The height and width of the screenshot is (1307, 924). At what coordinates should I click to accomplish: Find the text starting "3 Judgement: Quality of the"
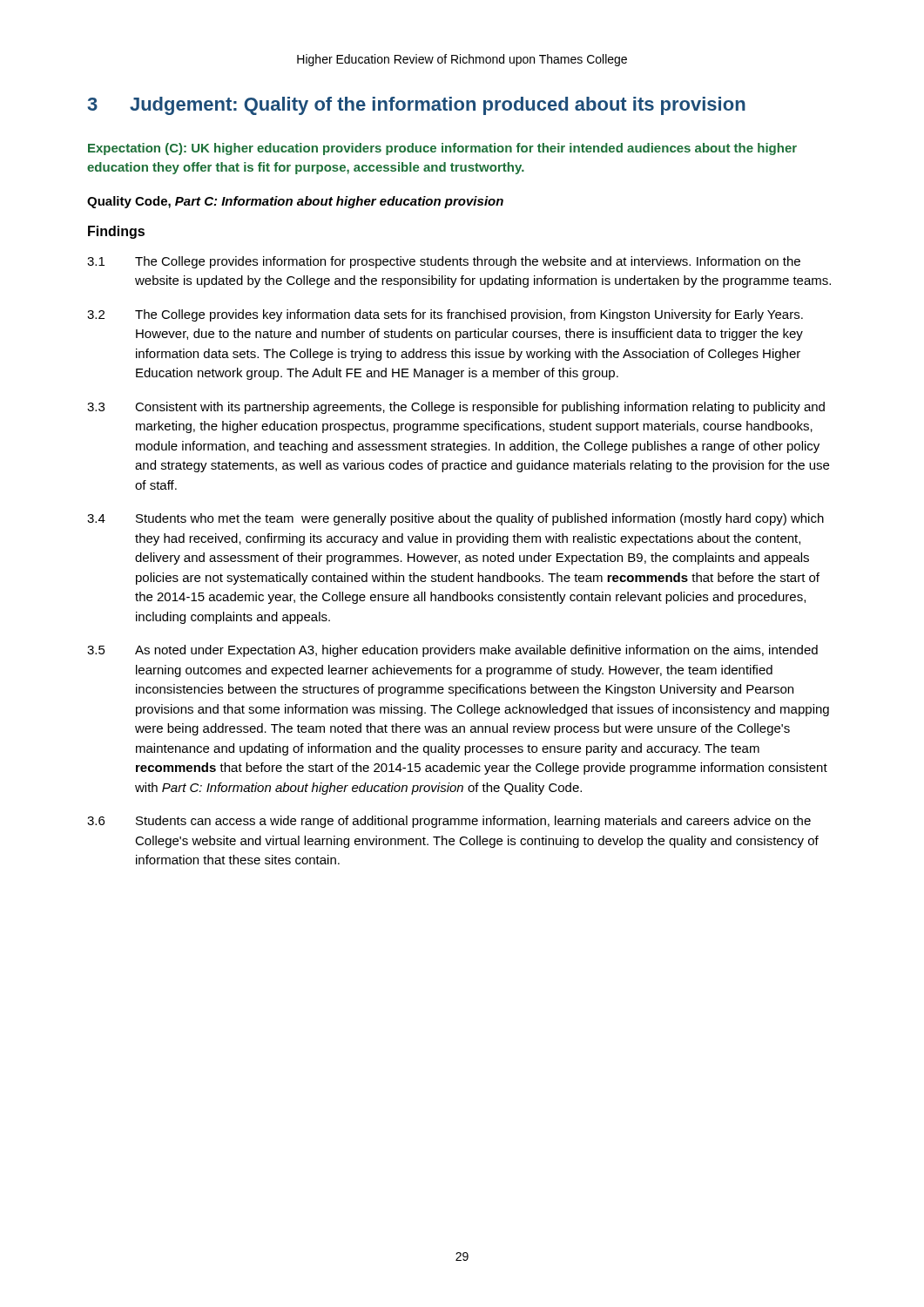[x=417, y=104]
